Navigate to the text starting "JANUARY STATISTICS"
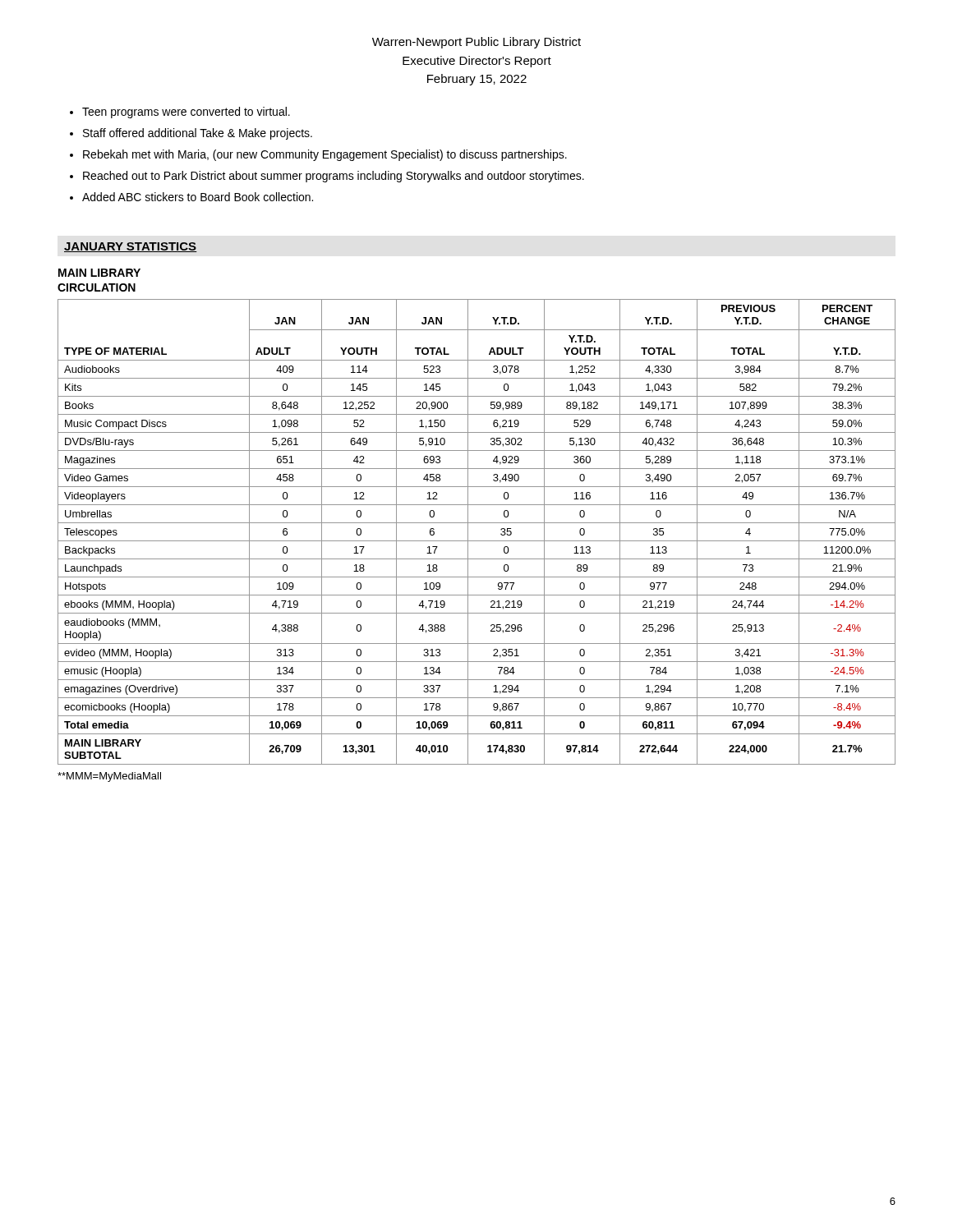This screenshot has height=1232, width=953. point(130,246)
